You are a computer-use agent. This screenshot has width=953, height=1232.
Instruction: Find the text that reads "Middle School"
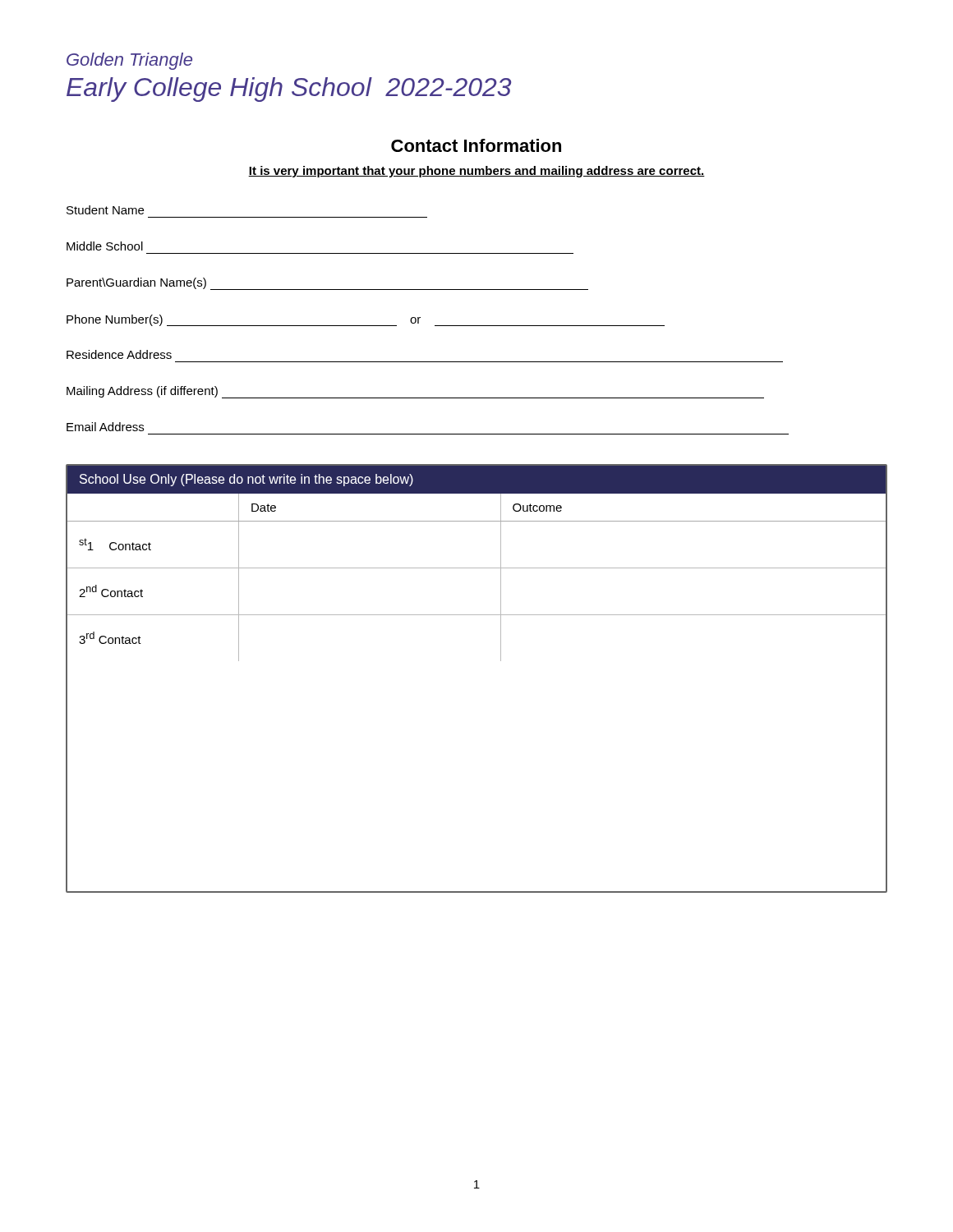(320, 246)
